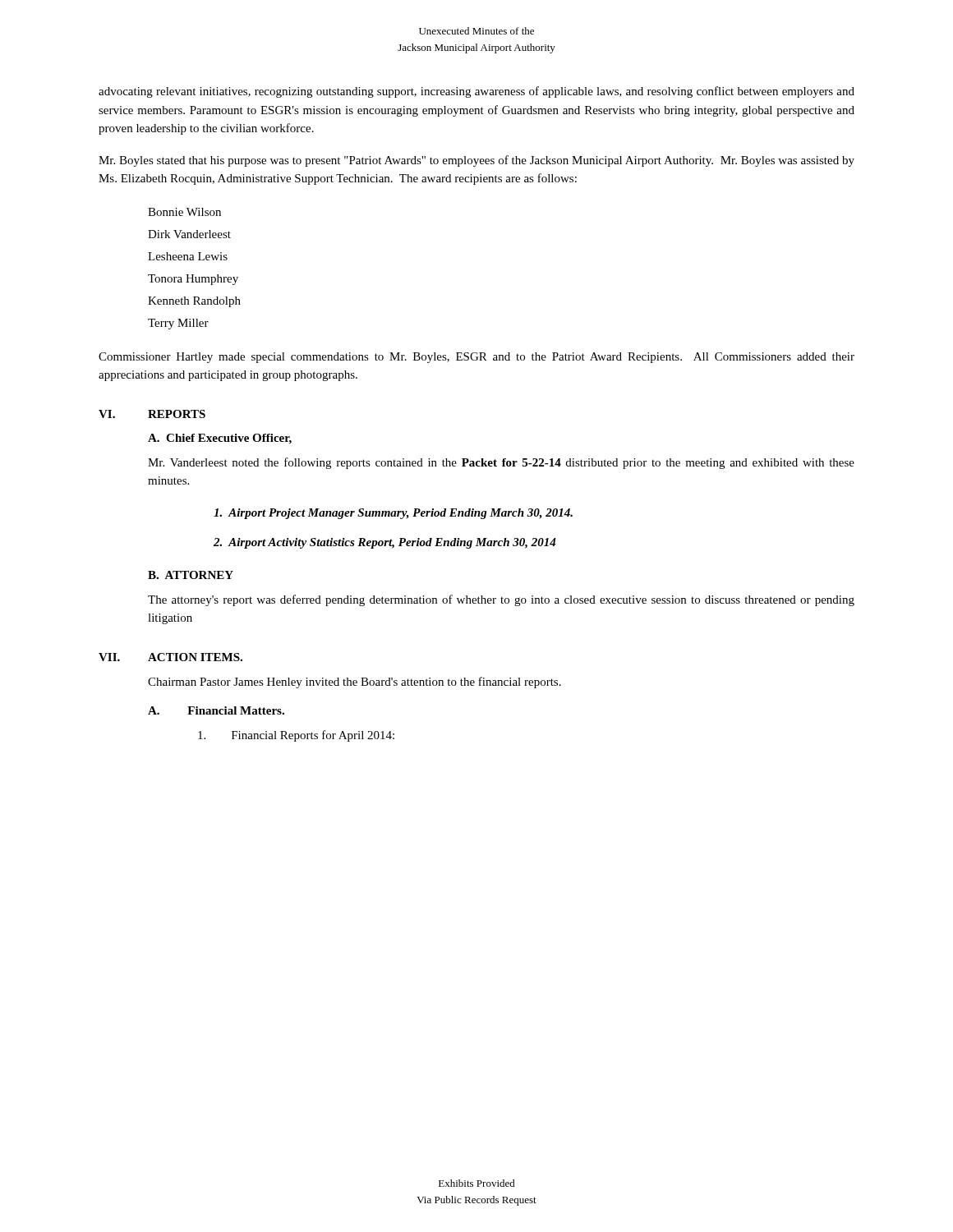Select the list item with the text "Kenneth Randolph"
Viewport: 953px width, 1232px height.
pos(194,300)
